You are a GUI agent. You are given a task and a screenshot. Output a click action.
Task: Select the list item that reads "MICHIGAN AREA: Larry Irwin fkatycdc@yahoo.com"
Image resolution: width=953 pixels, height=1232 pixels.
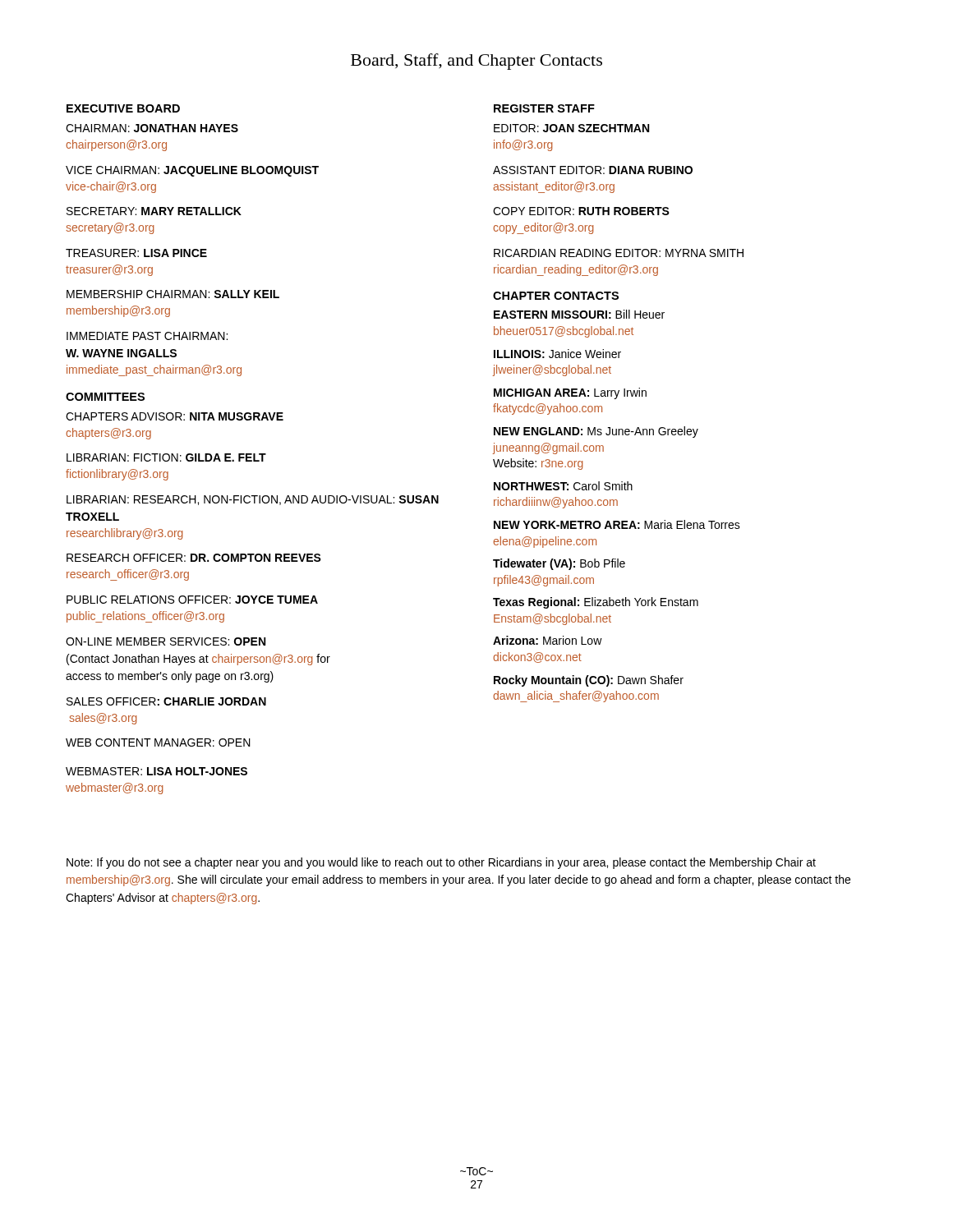coord(570,393)
